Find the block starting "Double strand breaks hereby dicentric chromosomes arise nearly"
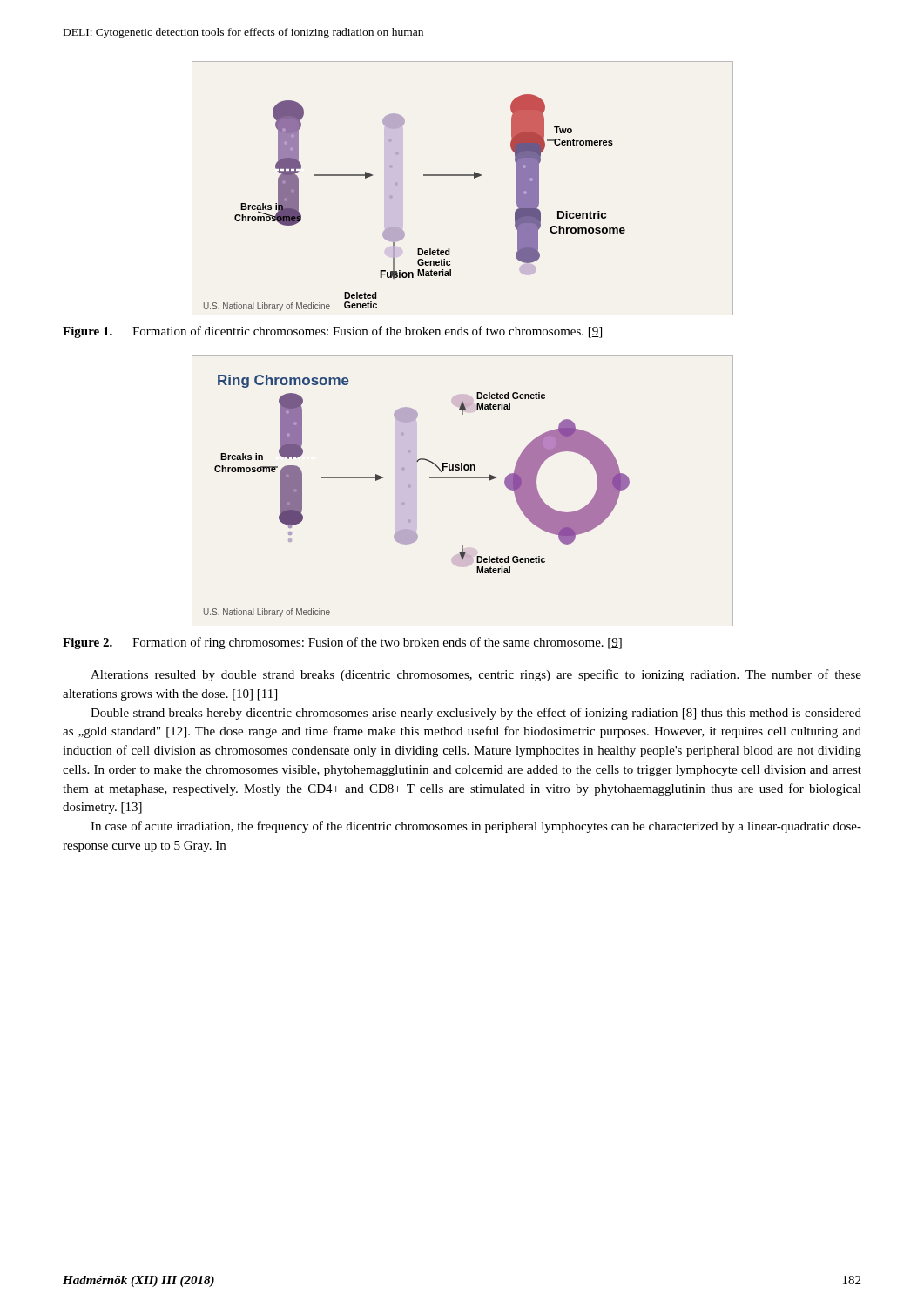Screen dimensions: 1307x924 coord(462,760)
